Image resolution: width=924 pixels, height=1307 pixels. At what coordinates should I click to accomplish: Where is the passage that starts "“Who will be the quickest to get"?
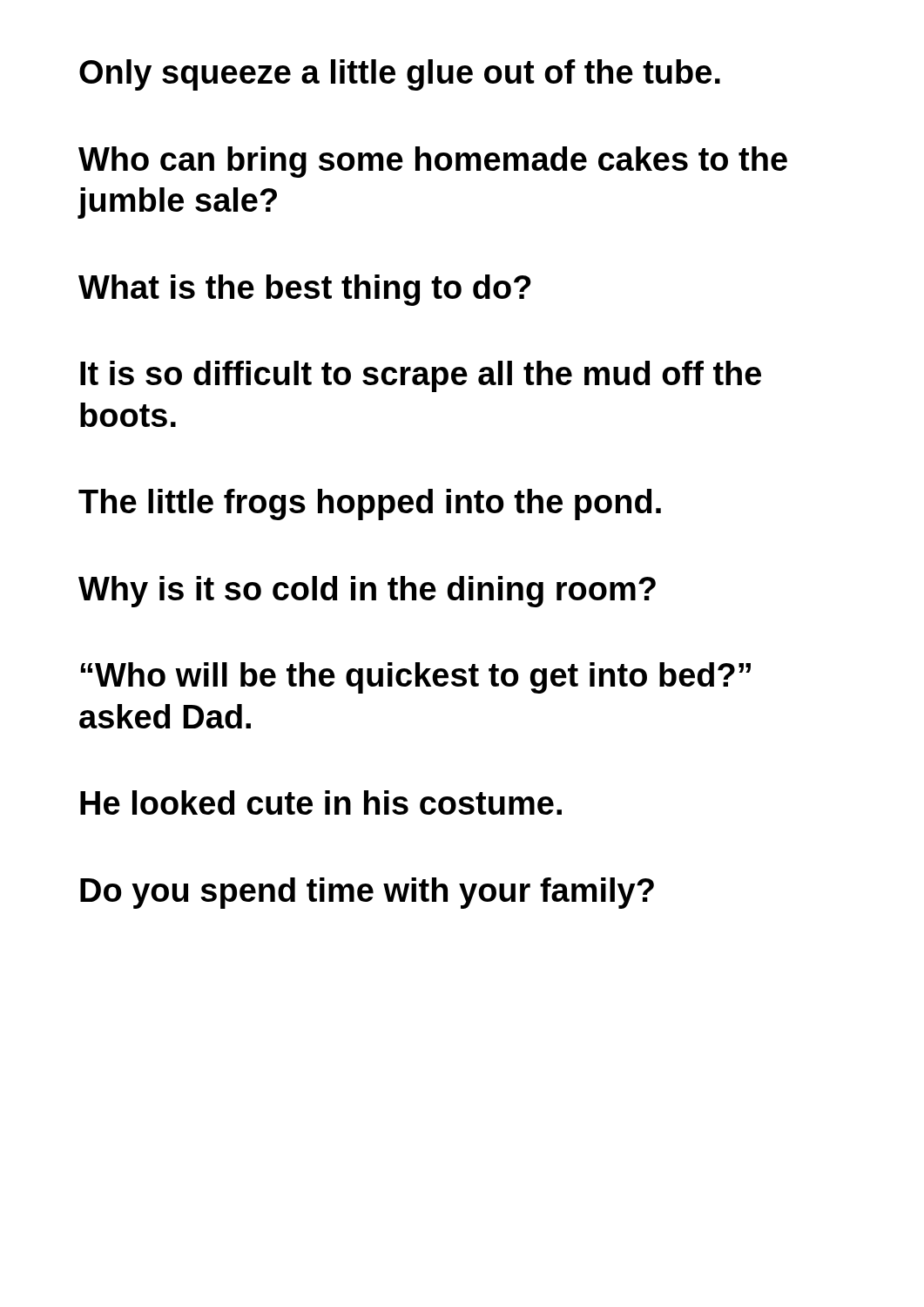point(416,696)
